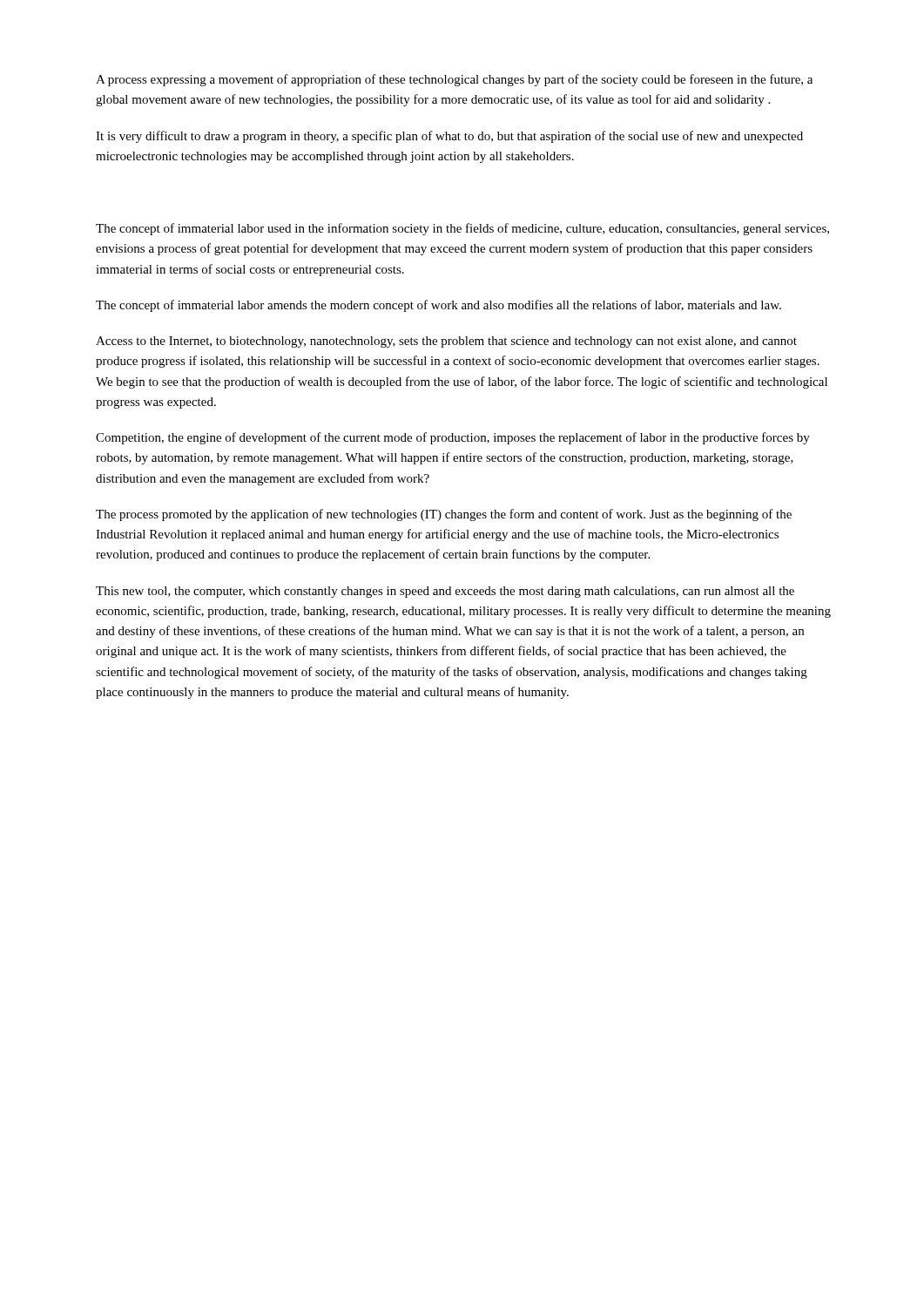This screenshot has width=924, height=1307.
Task: Click on the text block with the text "The concept of immaterial labor used in the"
Action: coord(463,249)
